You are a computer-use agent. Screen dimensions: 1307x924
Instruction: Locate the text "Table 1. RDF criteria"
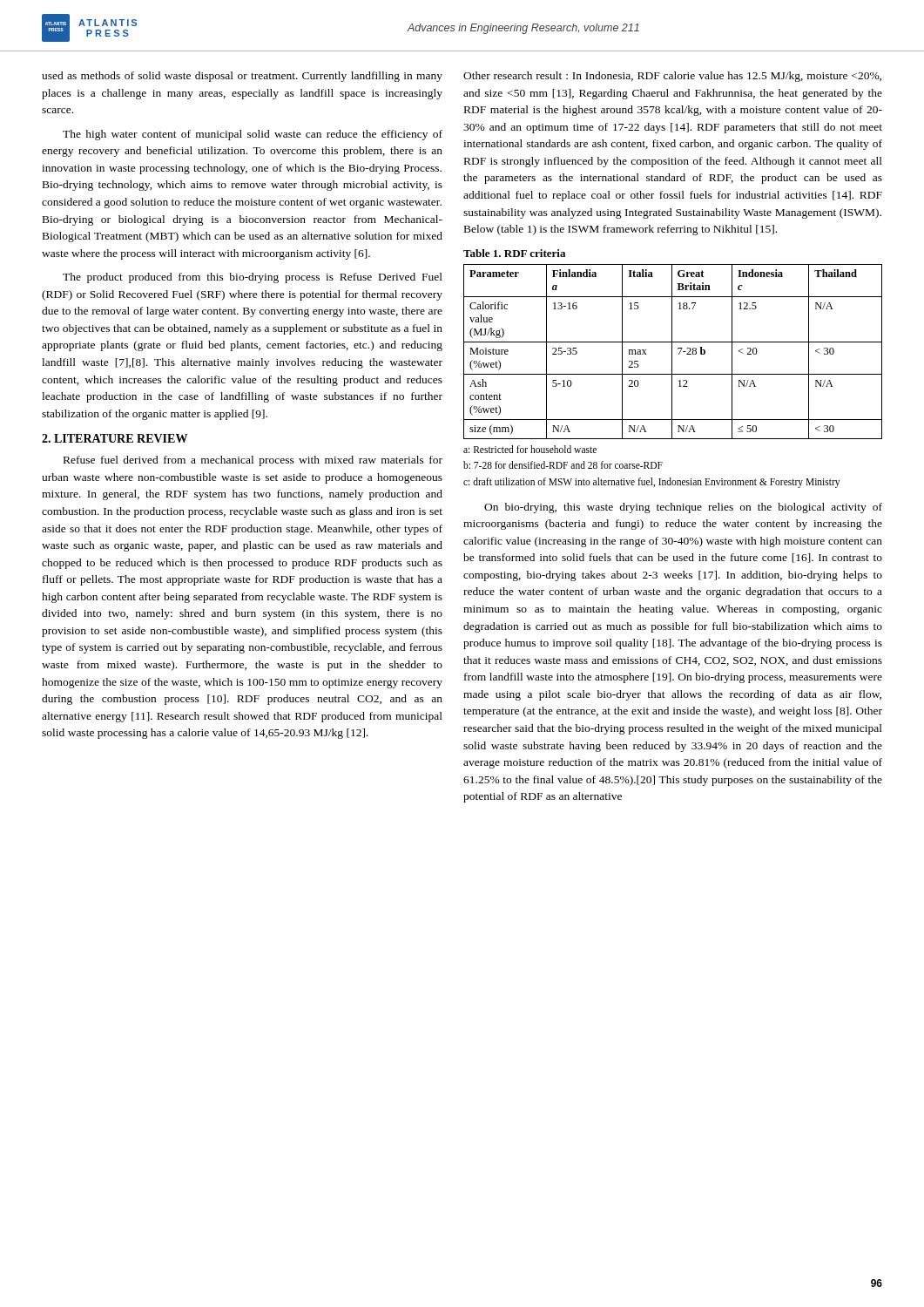tap(514, 253)
